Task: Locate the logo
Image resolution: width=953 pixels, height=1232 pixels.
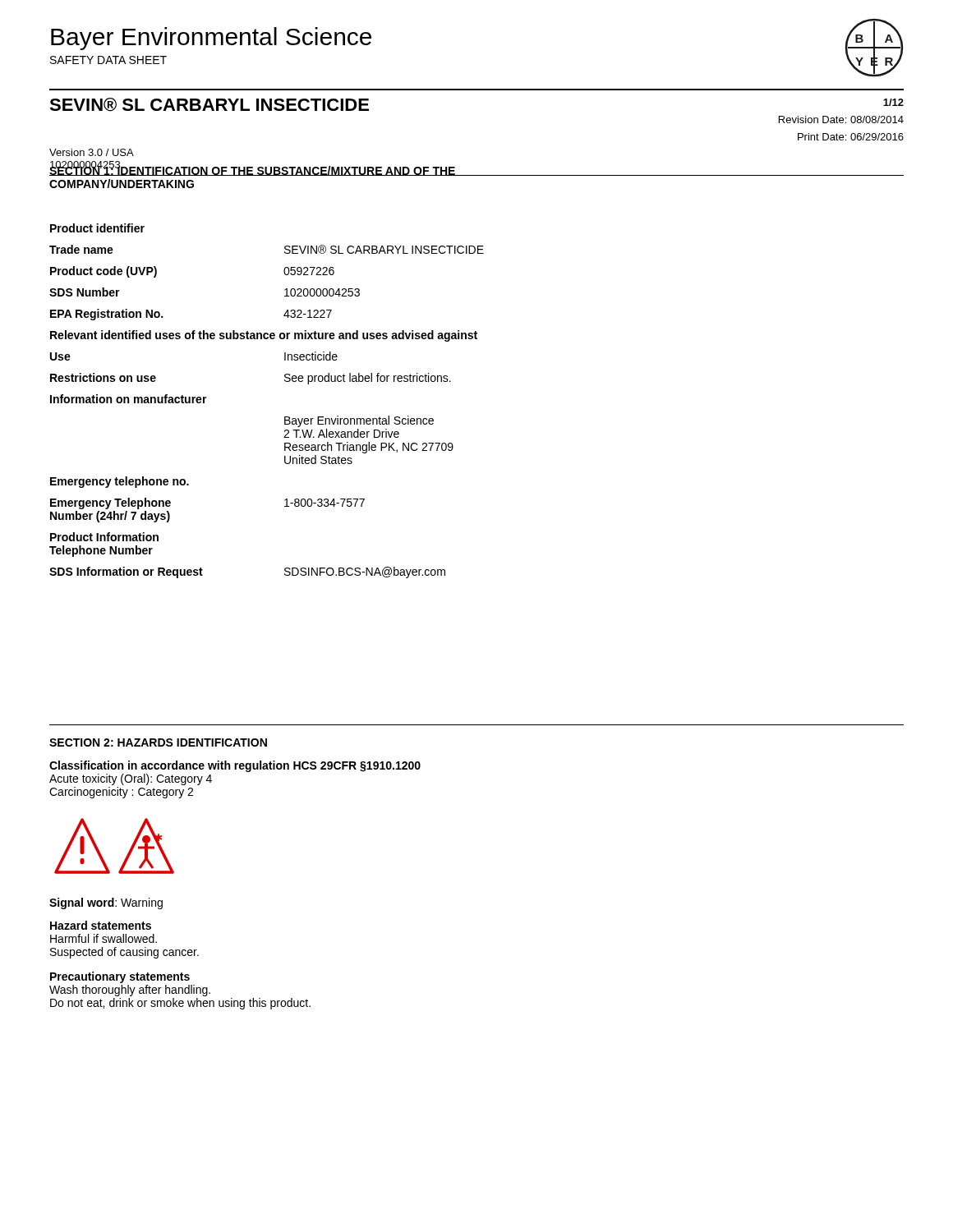Action: (x=874, y=49)
